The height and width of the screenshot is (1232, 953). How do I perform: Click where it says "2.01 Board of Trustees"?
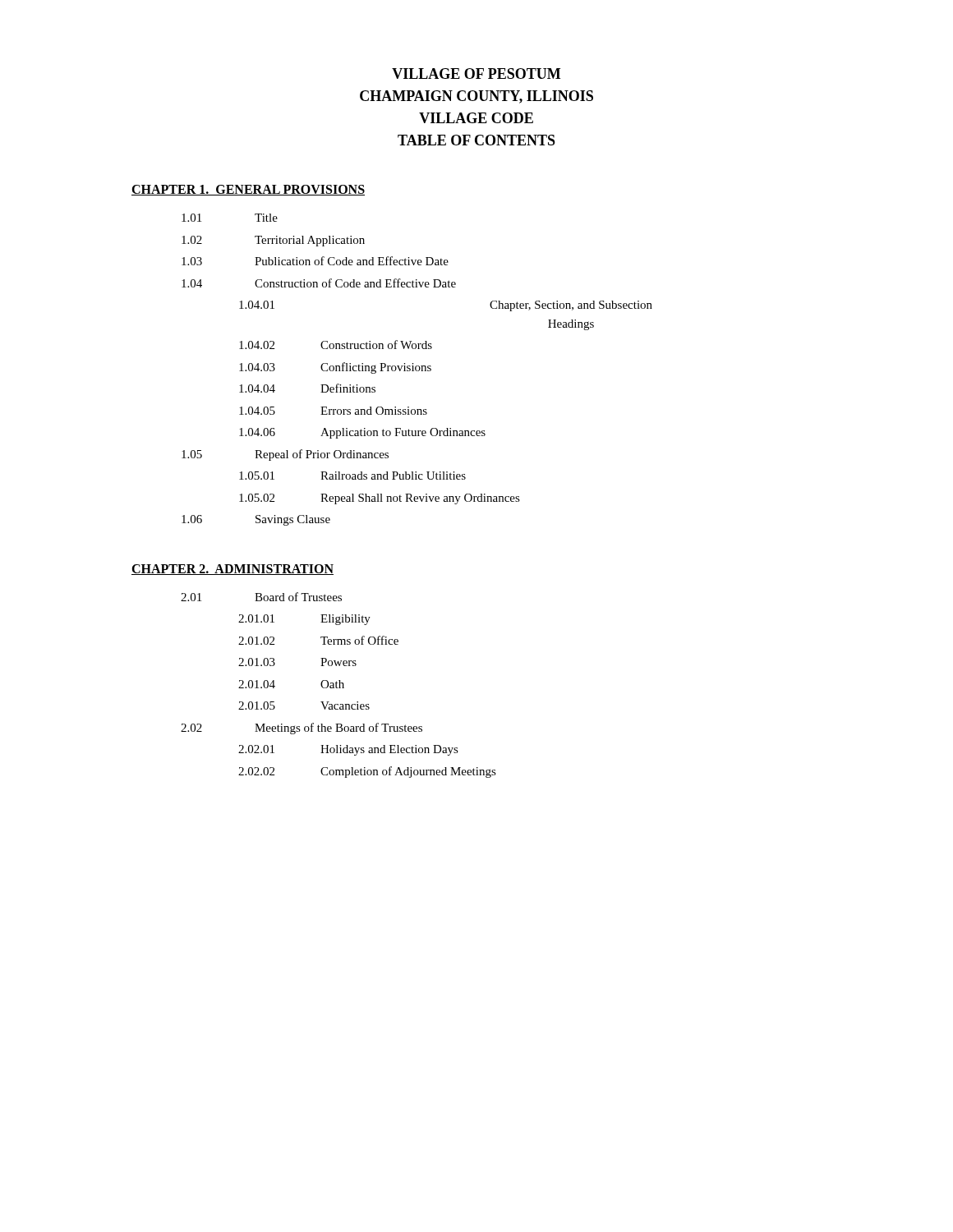(261, 597)
